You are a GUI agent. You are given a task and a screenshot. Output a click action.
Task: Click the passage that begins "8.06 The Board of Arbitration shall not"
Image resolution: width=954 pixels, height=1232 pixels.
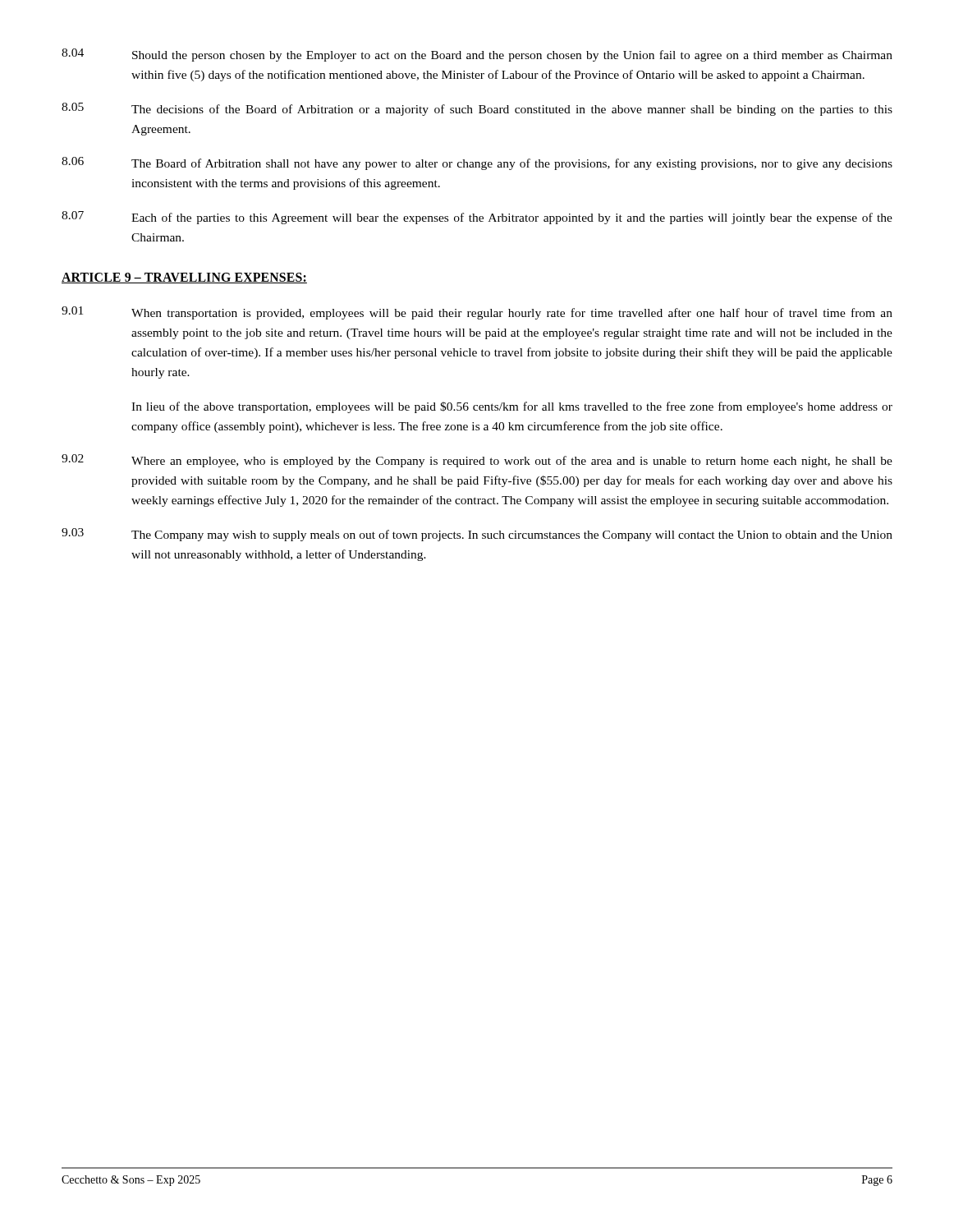477,173
